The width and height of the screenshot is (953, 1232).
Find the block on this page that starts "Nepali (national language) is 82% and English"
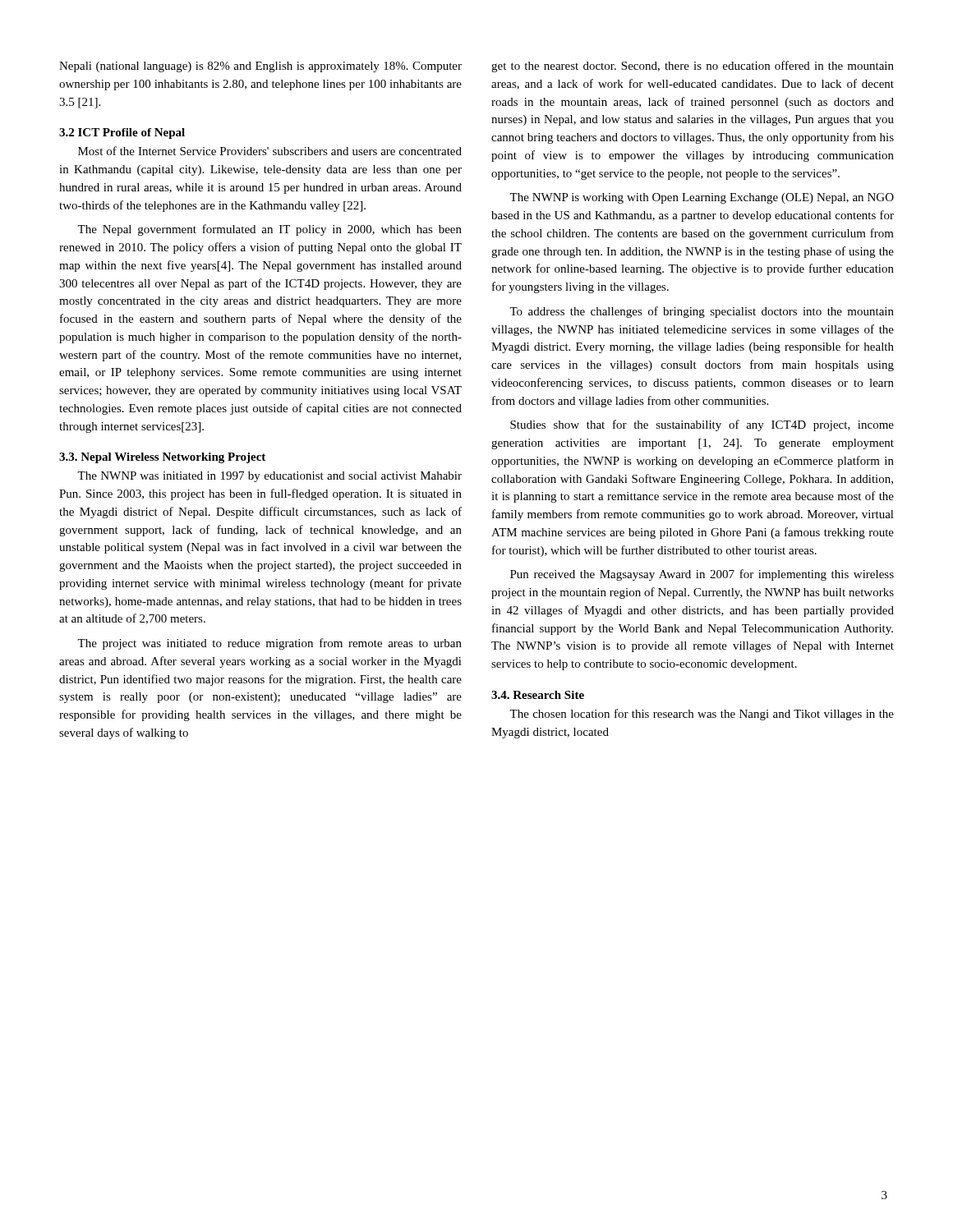260,84
